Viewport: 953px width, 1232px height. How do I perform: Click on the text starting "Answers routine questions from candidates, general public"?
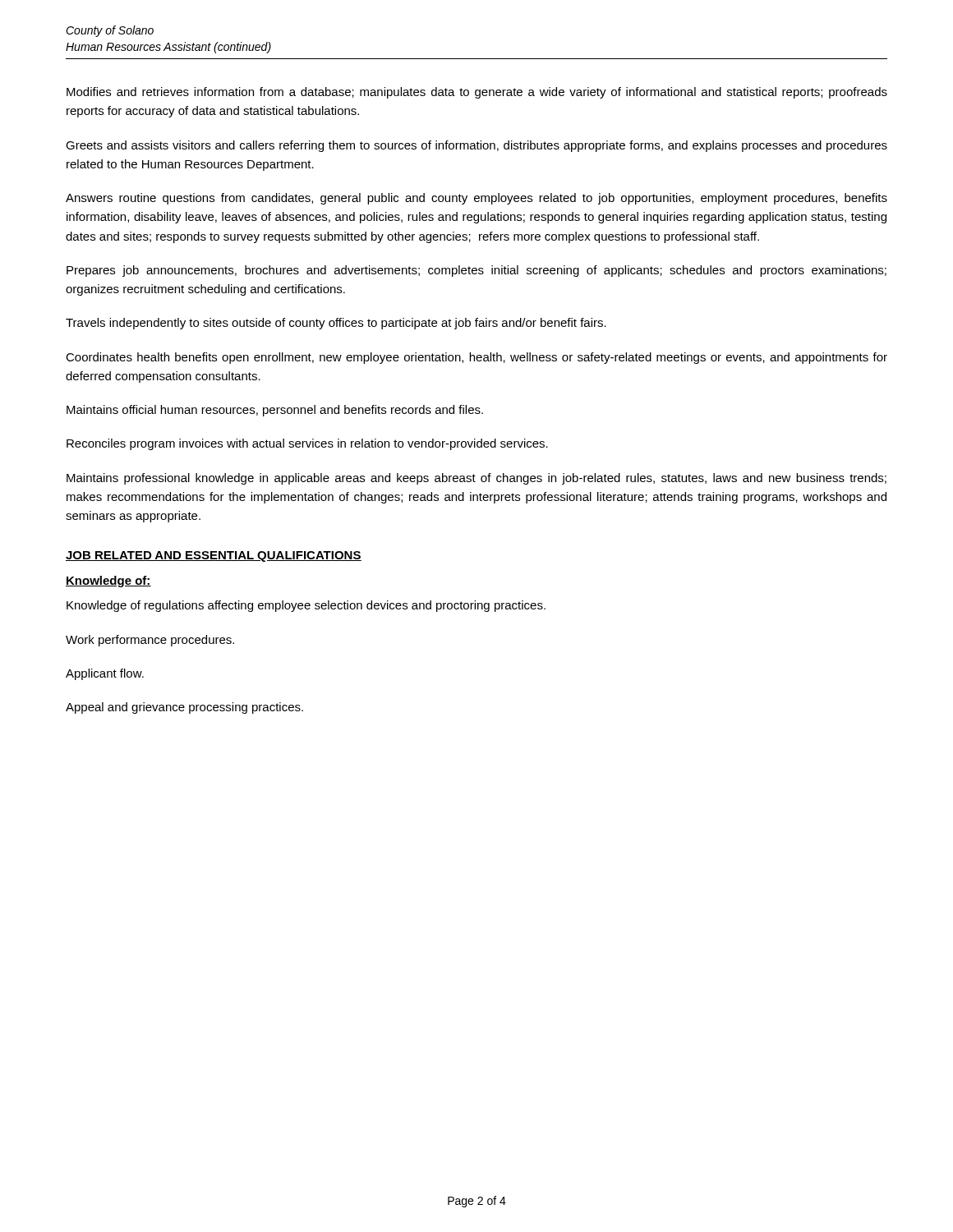pos(476,217)
